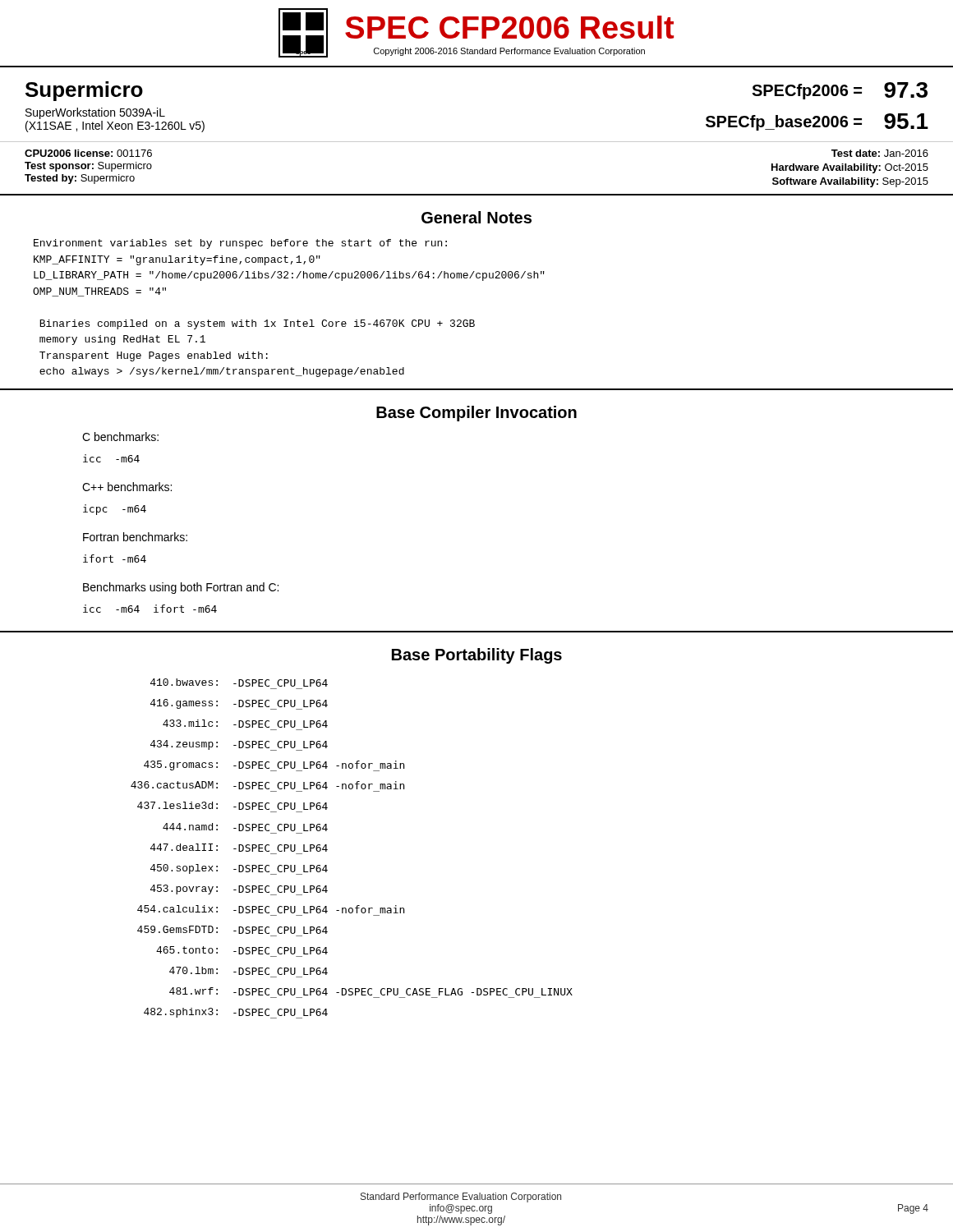Where does it say "icc -m64 ifort -m64"?
The height and width of the screenshot is (1232, 953).
point(150,609)
